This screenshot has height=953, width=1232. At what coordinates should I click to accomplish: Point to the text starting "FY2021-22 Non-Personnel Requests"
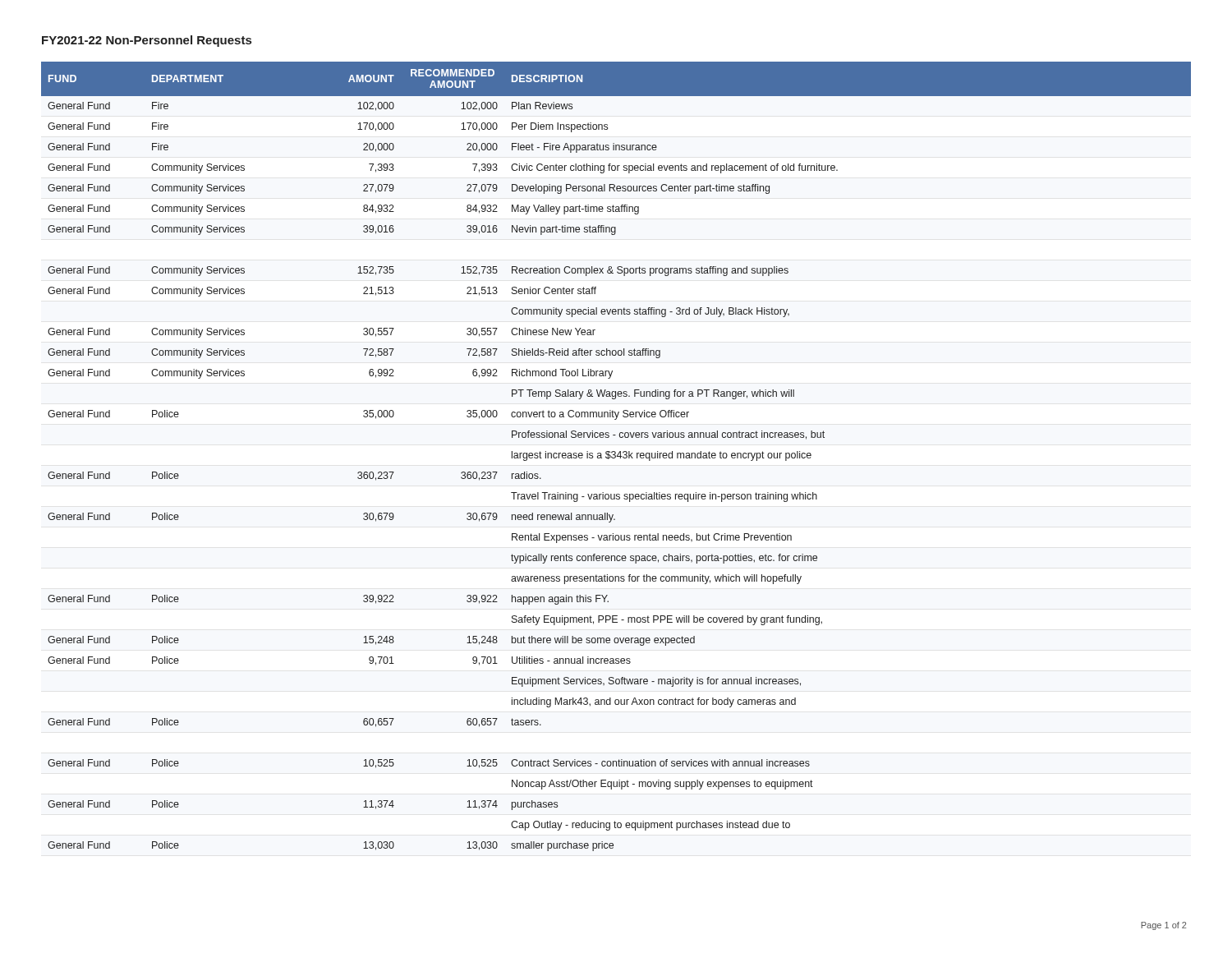146,40
